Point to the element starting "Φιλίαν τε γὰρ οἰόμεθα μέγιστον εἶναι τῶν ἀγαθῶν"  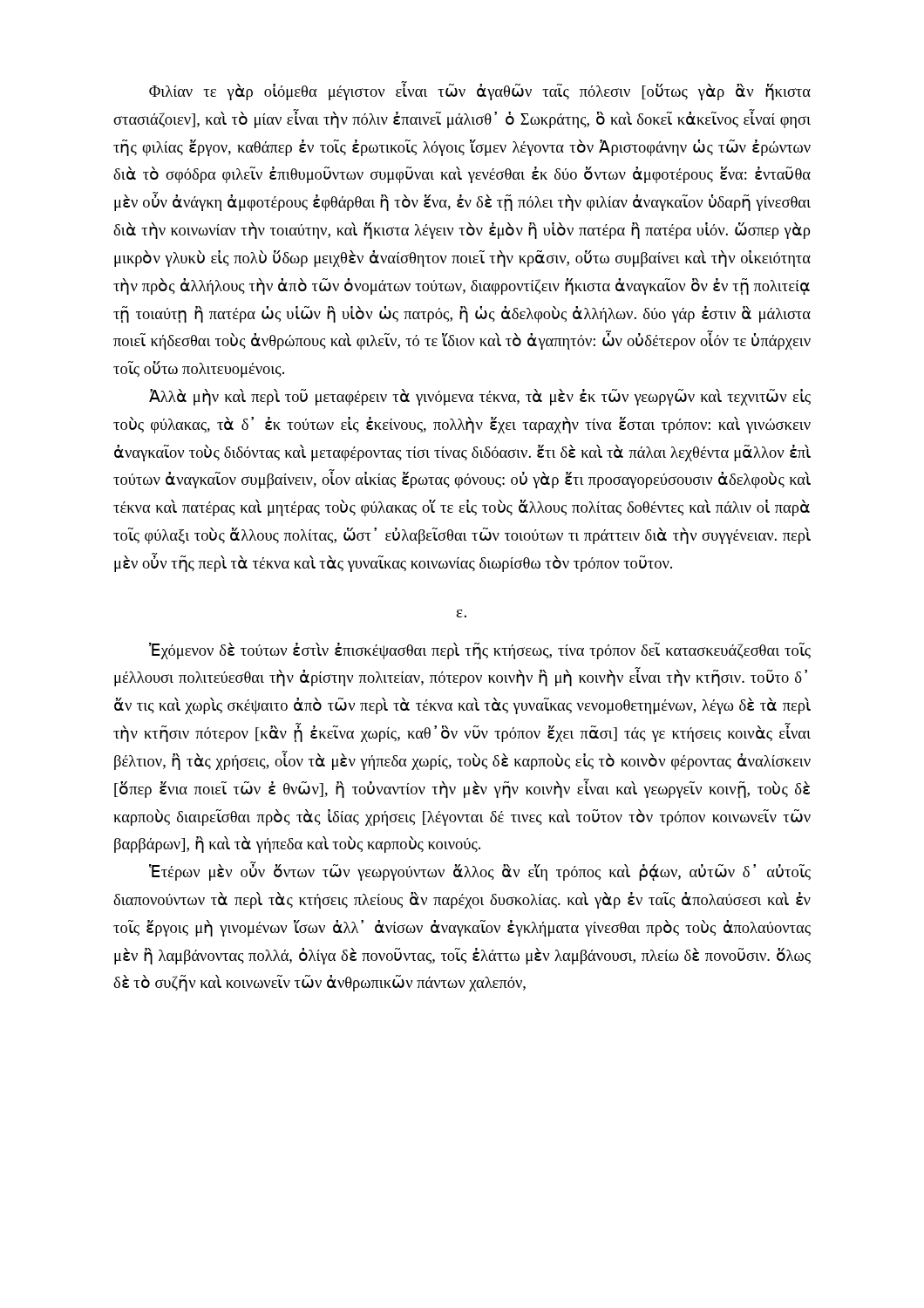(x=462, y=231)
